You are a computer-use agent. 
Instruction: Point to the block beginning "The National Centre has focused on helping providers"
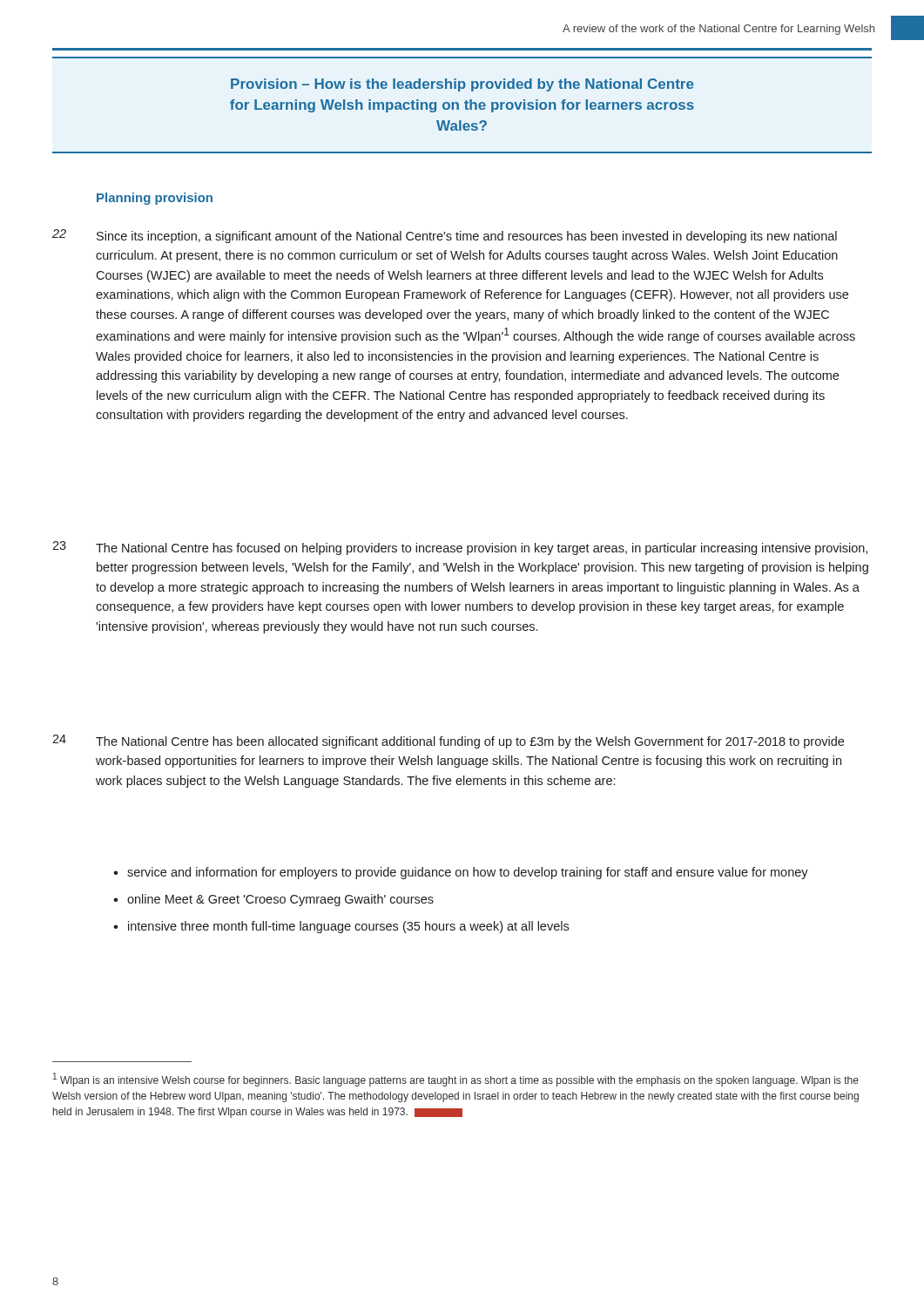pos(482,587)
